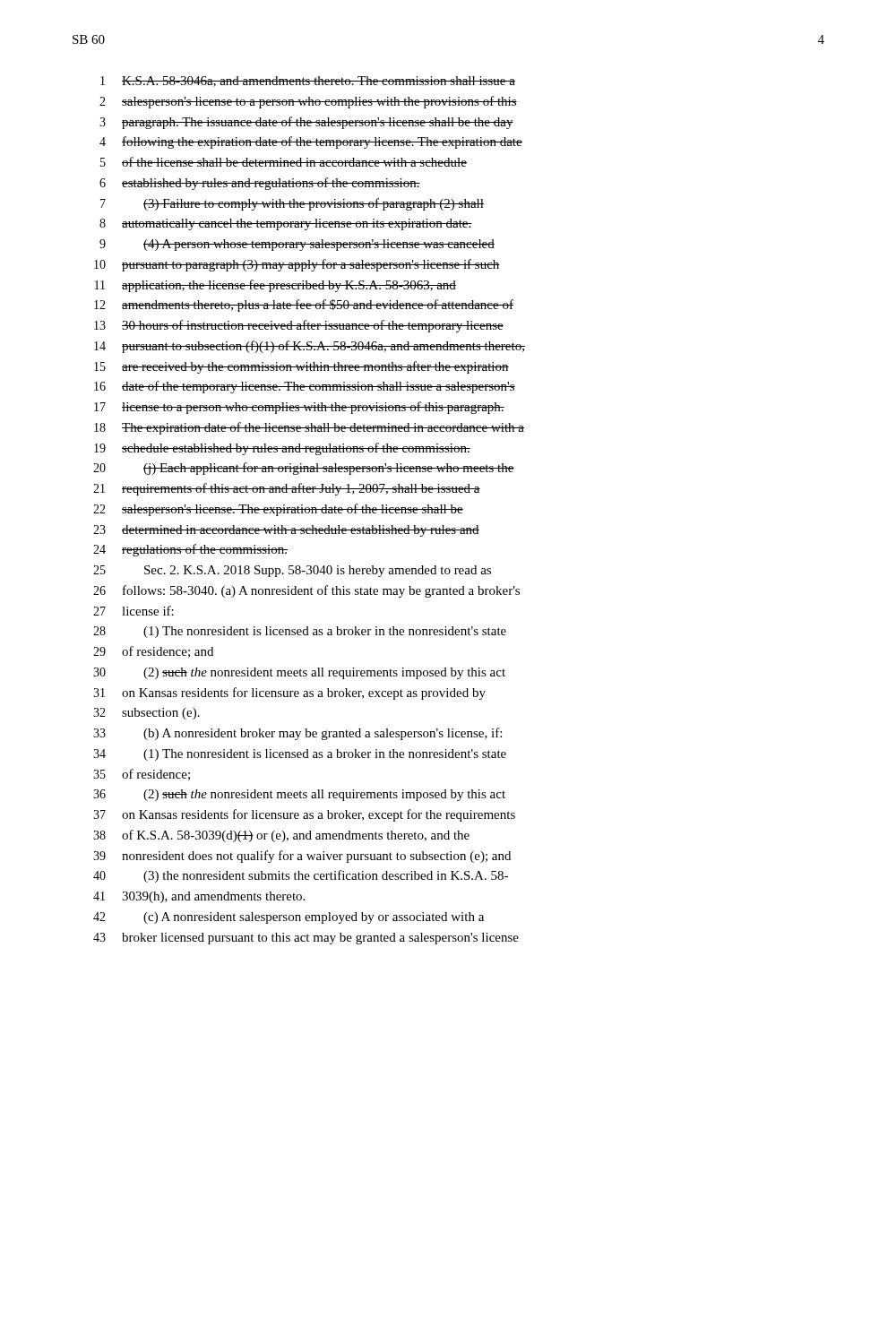Locate the element starting "23 determined in accordance"

448,530
